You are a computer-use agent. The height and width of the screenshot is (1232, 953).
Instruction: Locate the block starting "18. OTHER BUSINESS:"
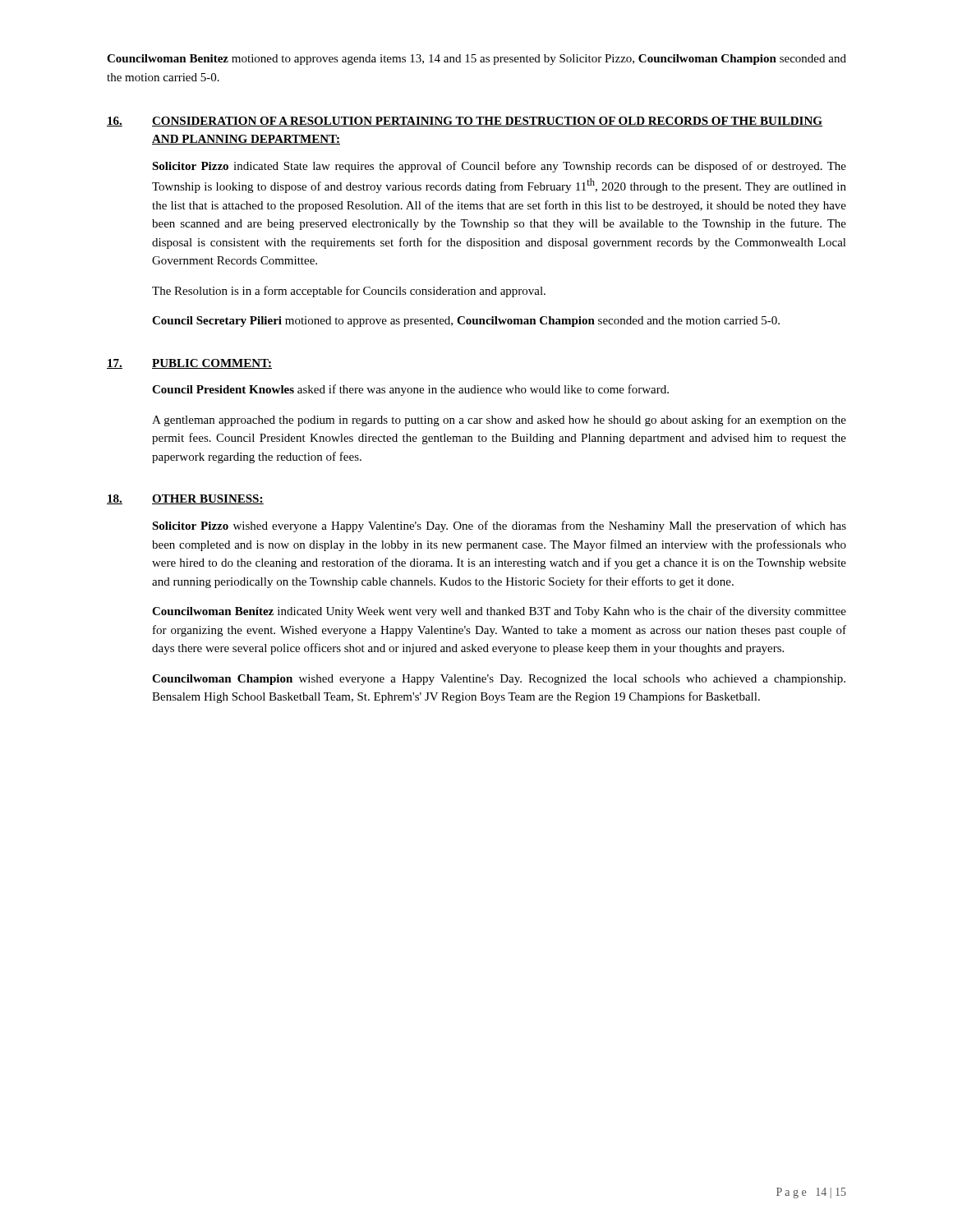[x=185, y=499]
